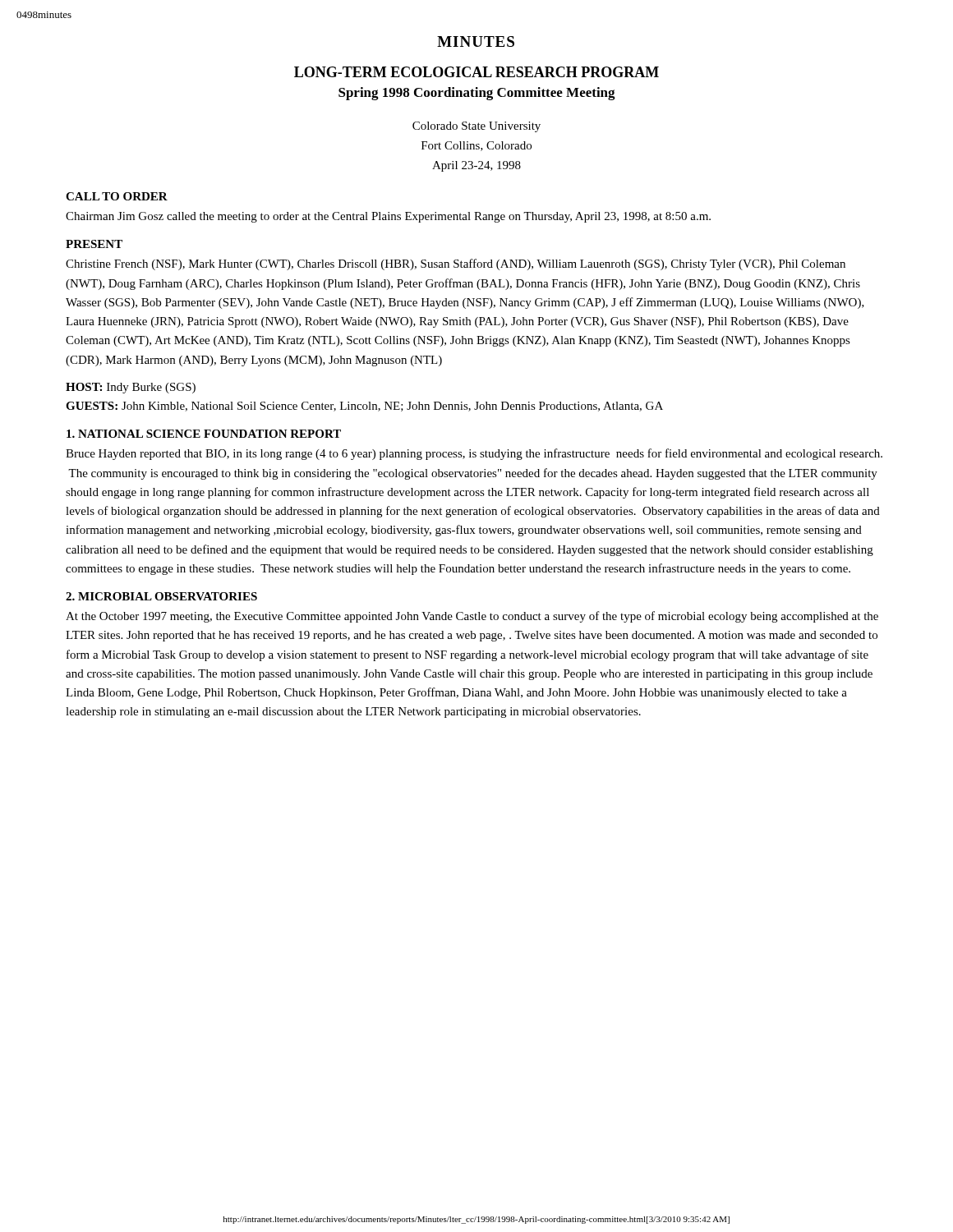Screen dimensions: 1232x953
Task: Where is the passage that starts "Christine French (NSF), Mark Hunter"?
Action: (465, 312)
